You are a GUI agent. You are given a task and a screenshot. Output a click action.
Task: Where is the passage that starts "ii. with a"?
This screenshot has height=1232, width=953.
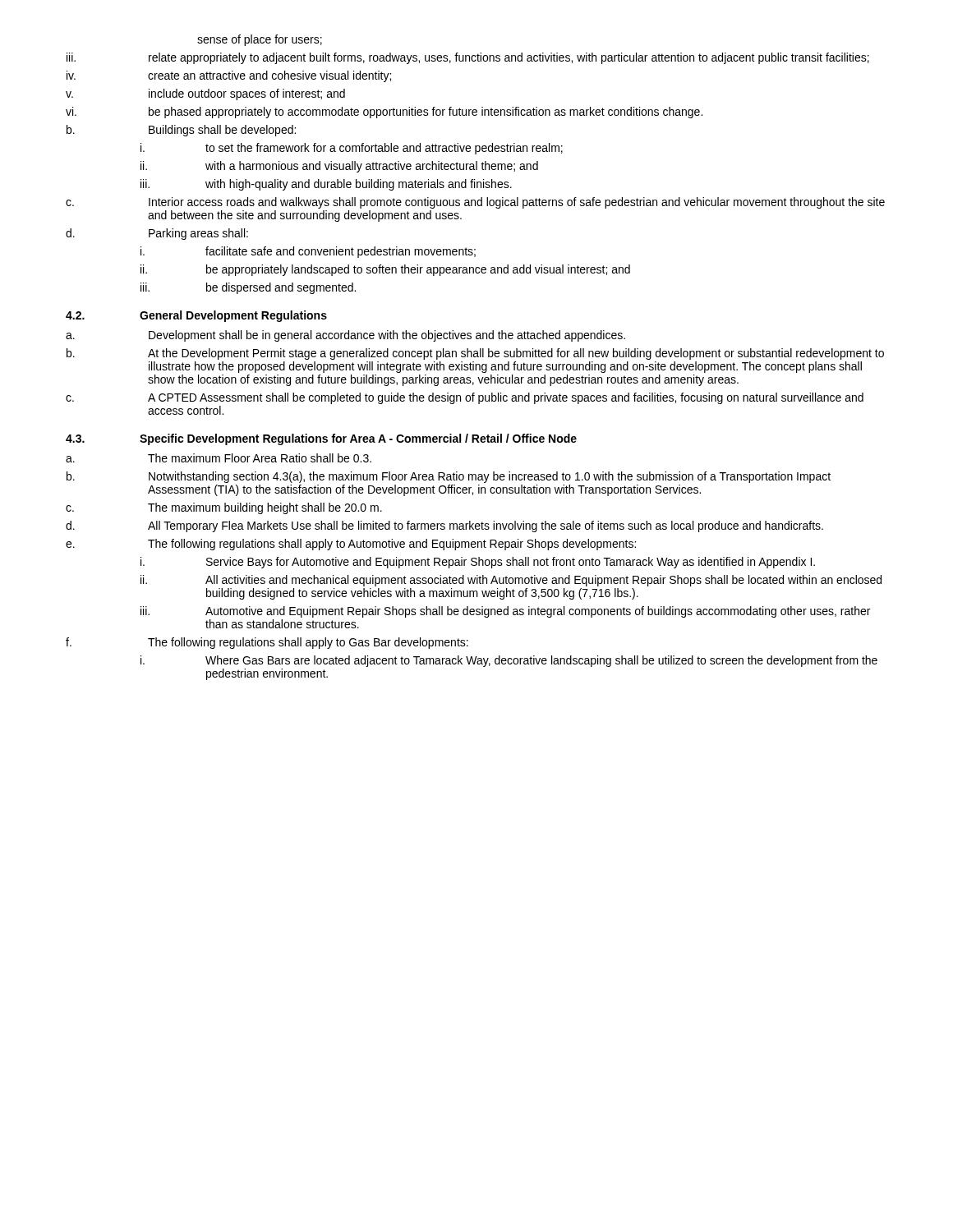[476, 166]
